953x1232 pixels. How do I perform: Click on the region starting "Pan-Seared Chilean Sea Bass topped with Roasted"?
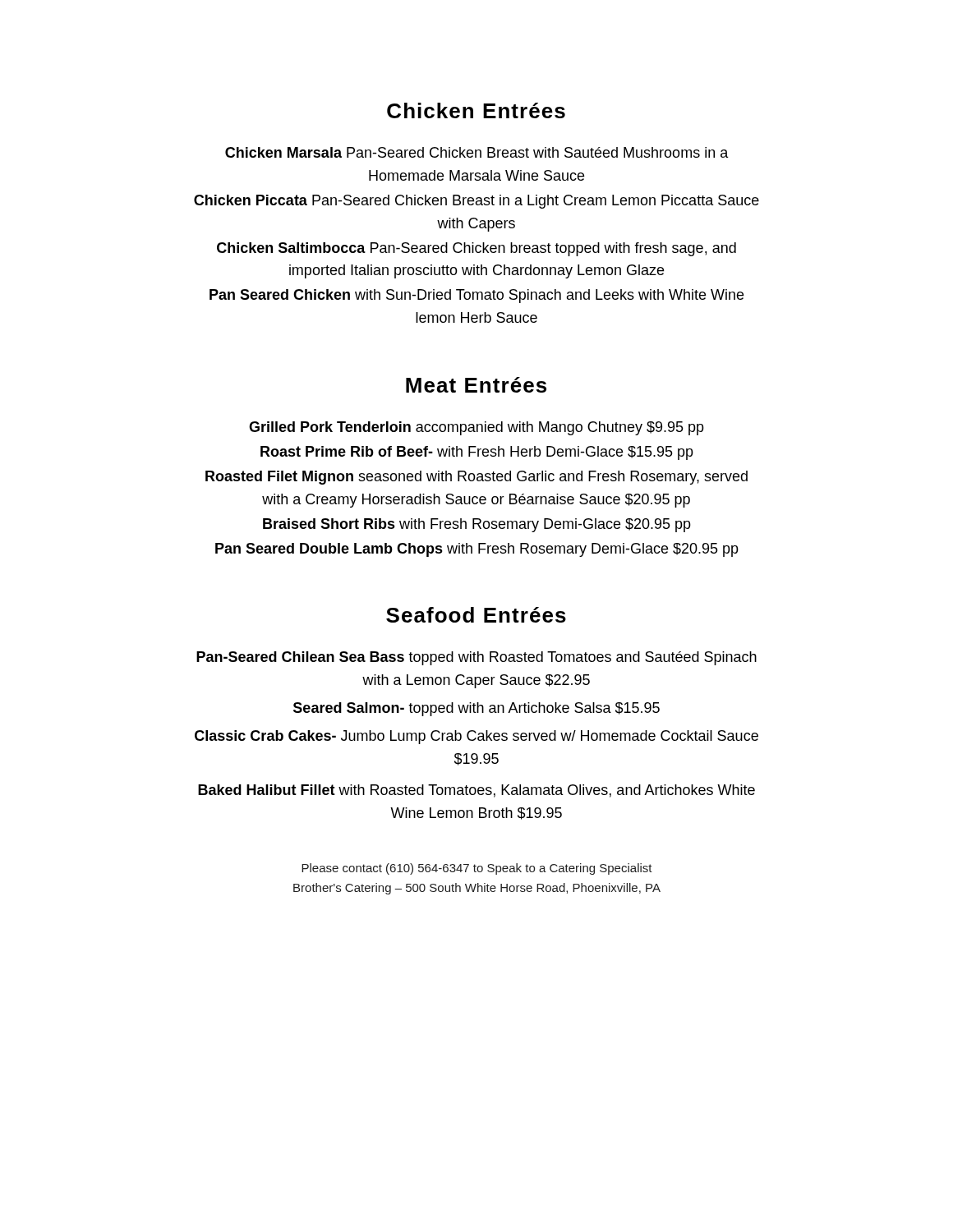point(476,669)
